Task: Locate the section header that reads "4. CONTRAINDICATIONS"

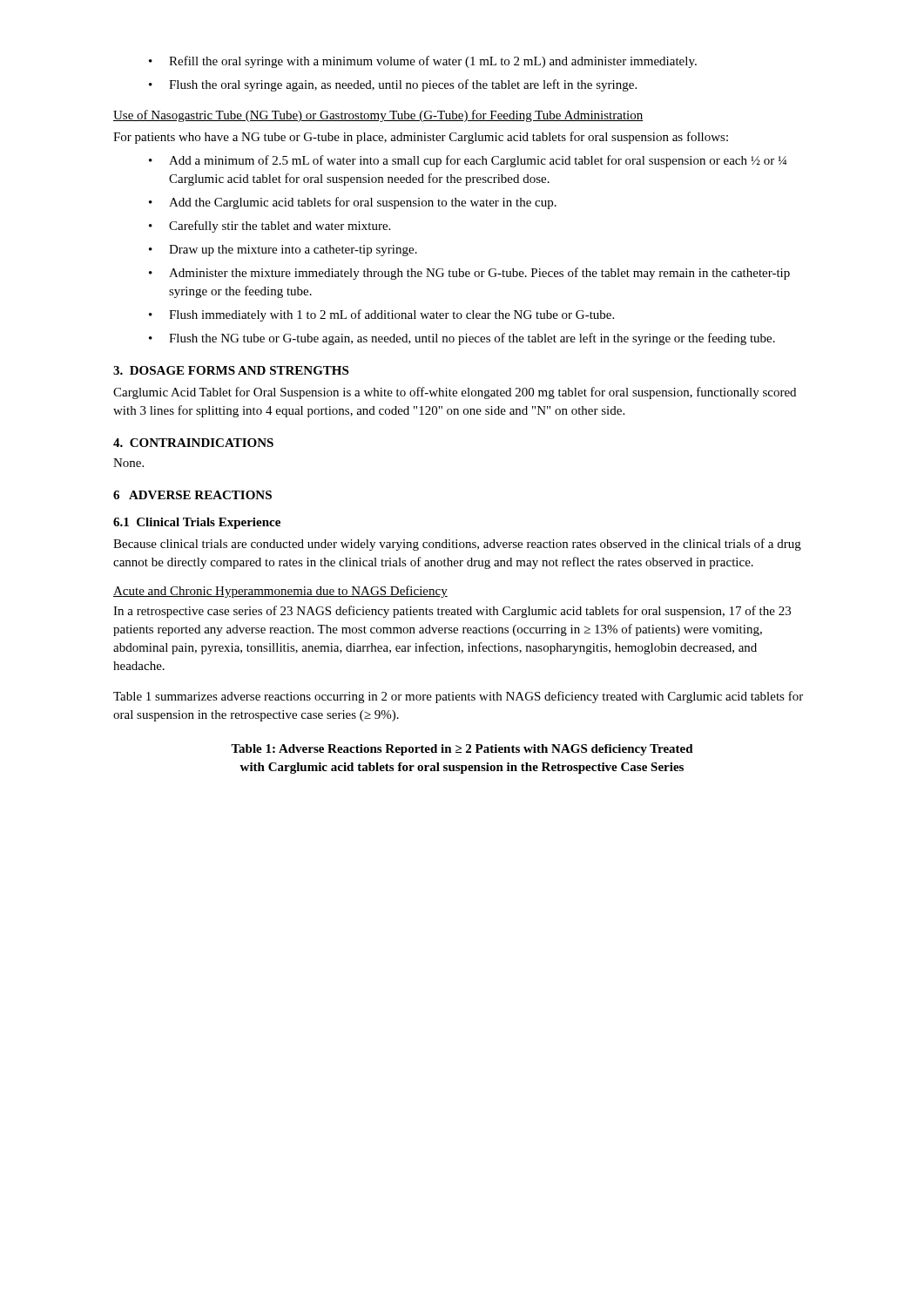Action: coord(193,443)
